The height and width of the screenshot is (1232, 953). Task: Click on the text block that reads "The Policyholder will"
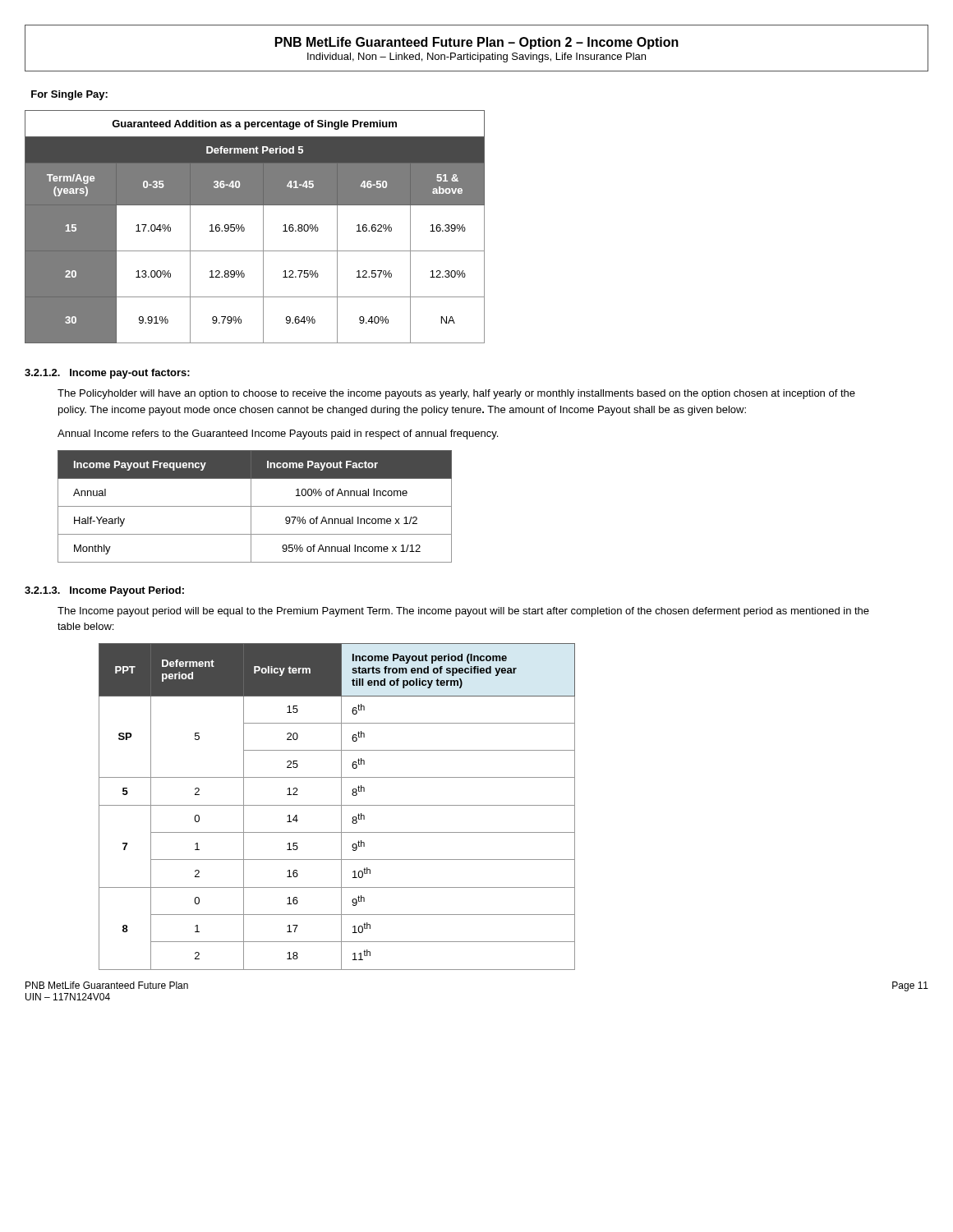[x=456, y=401]
